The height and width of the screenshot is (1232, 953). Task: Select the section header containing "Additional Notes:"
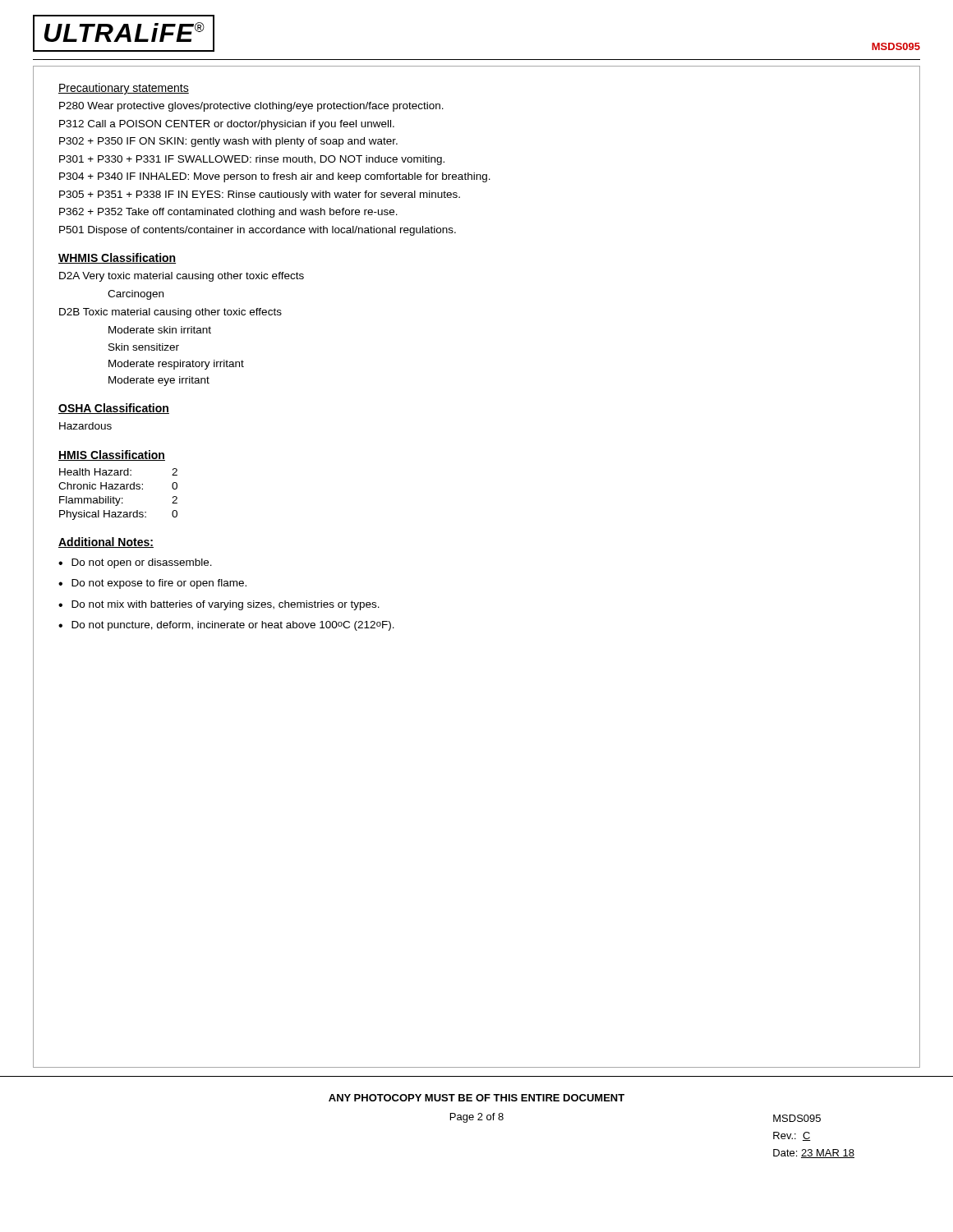pos(106,542)
